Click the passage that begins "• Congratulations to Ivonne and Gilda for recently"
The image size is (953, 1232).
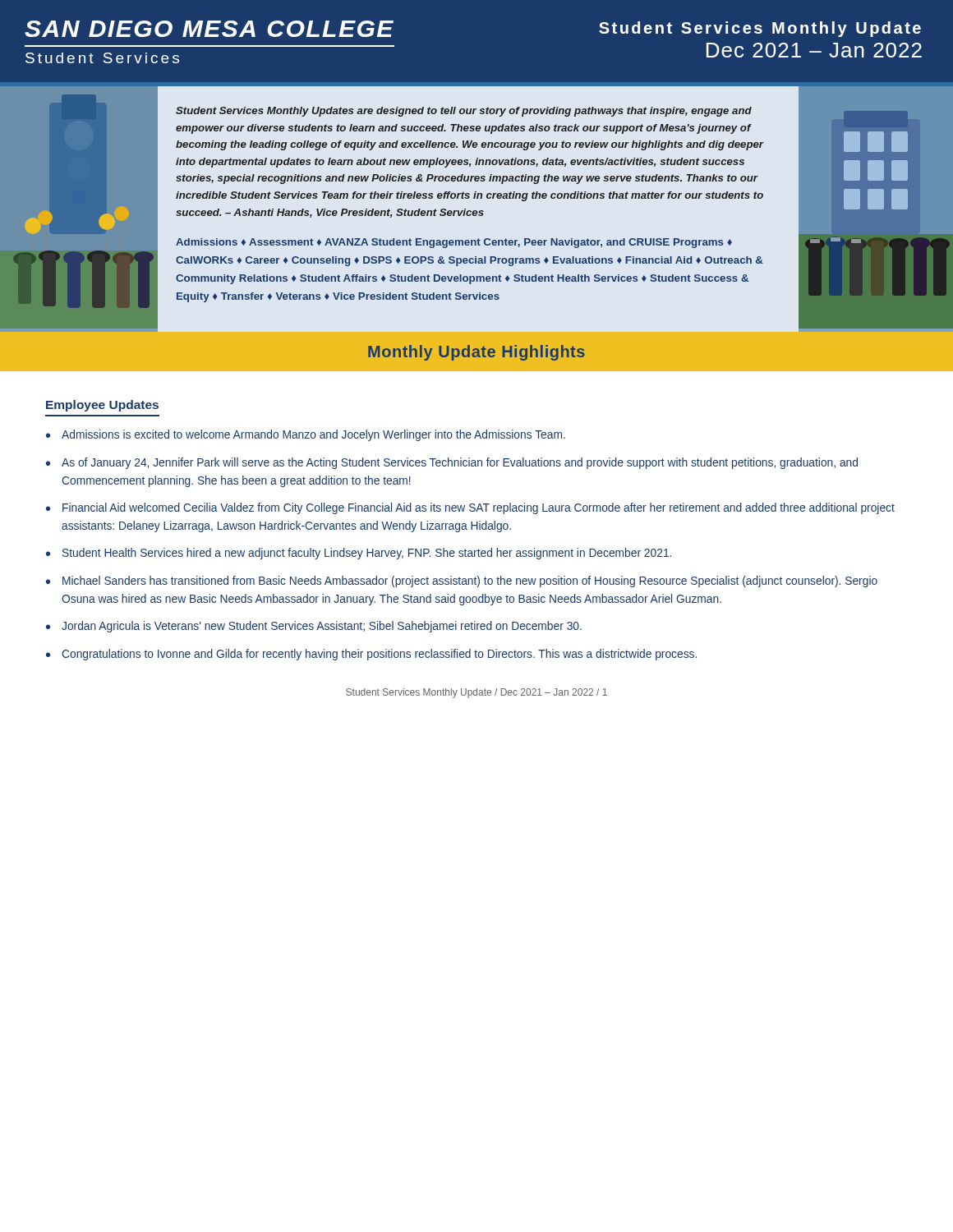click(x=371, y=655)
